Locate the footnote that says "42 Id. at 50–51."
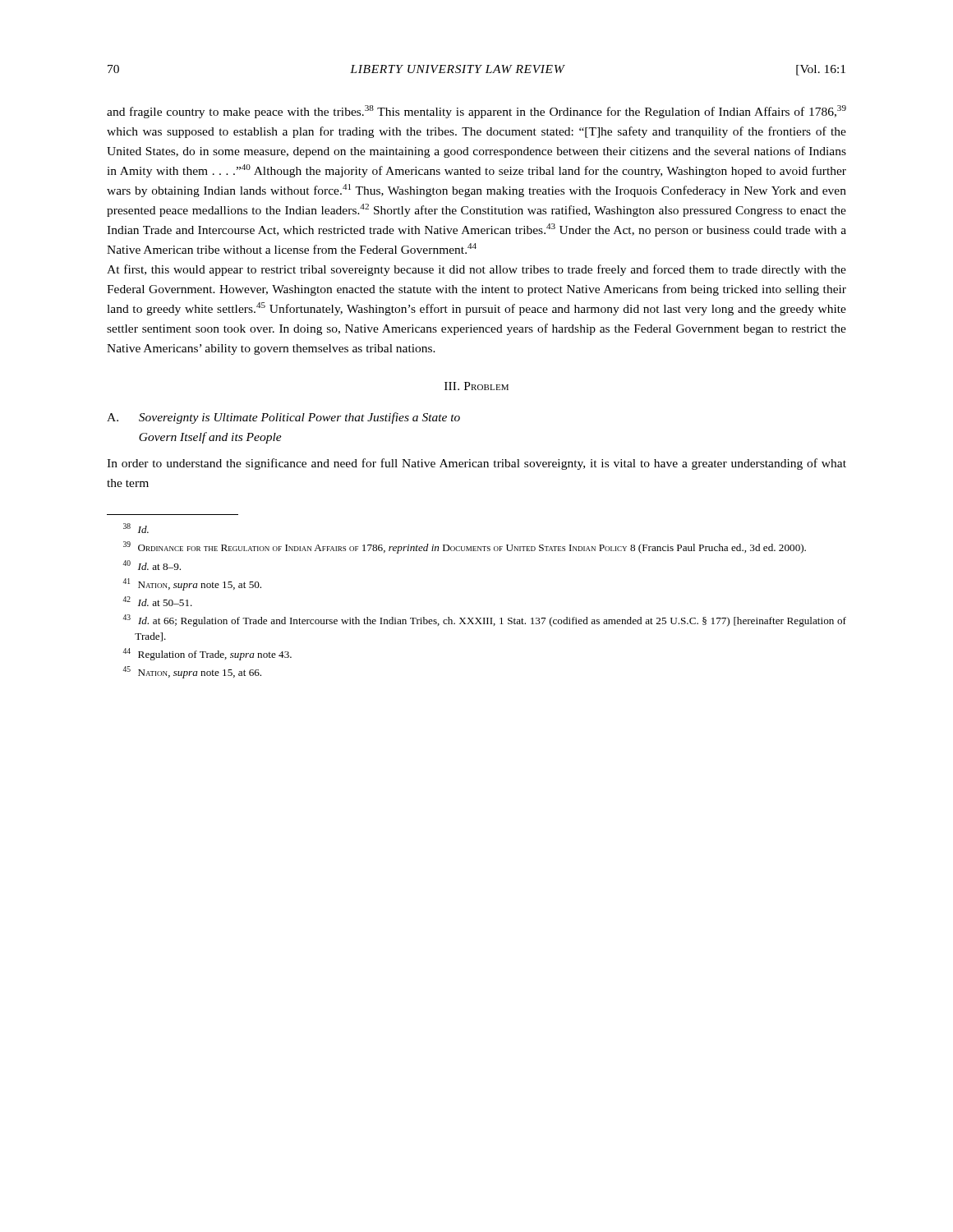The width and height of the screenshot is (953, 1232). point(157,601)
